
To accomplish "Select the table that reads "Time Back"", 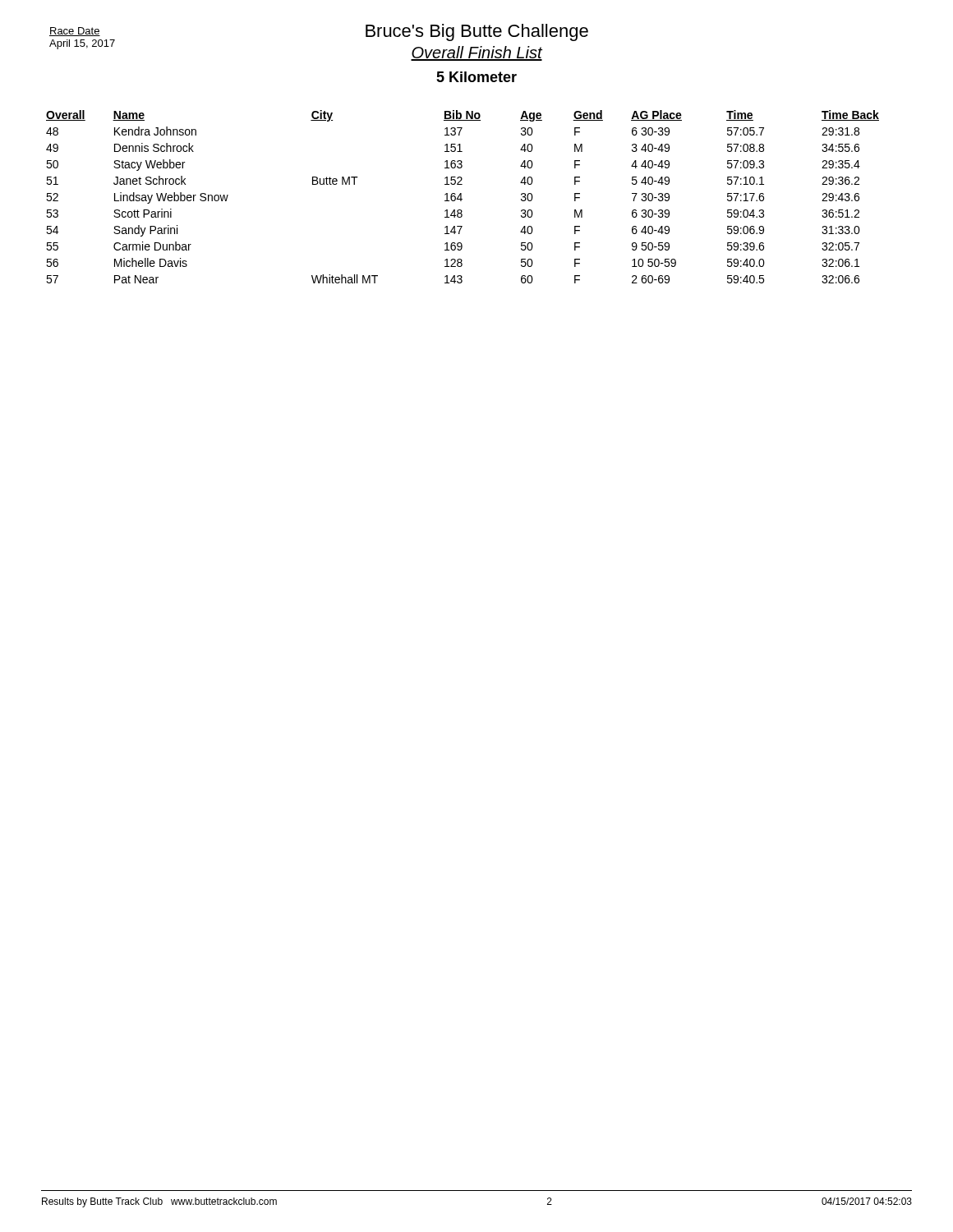I will pyautogui.click(x=476, y=197).
